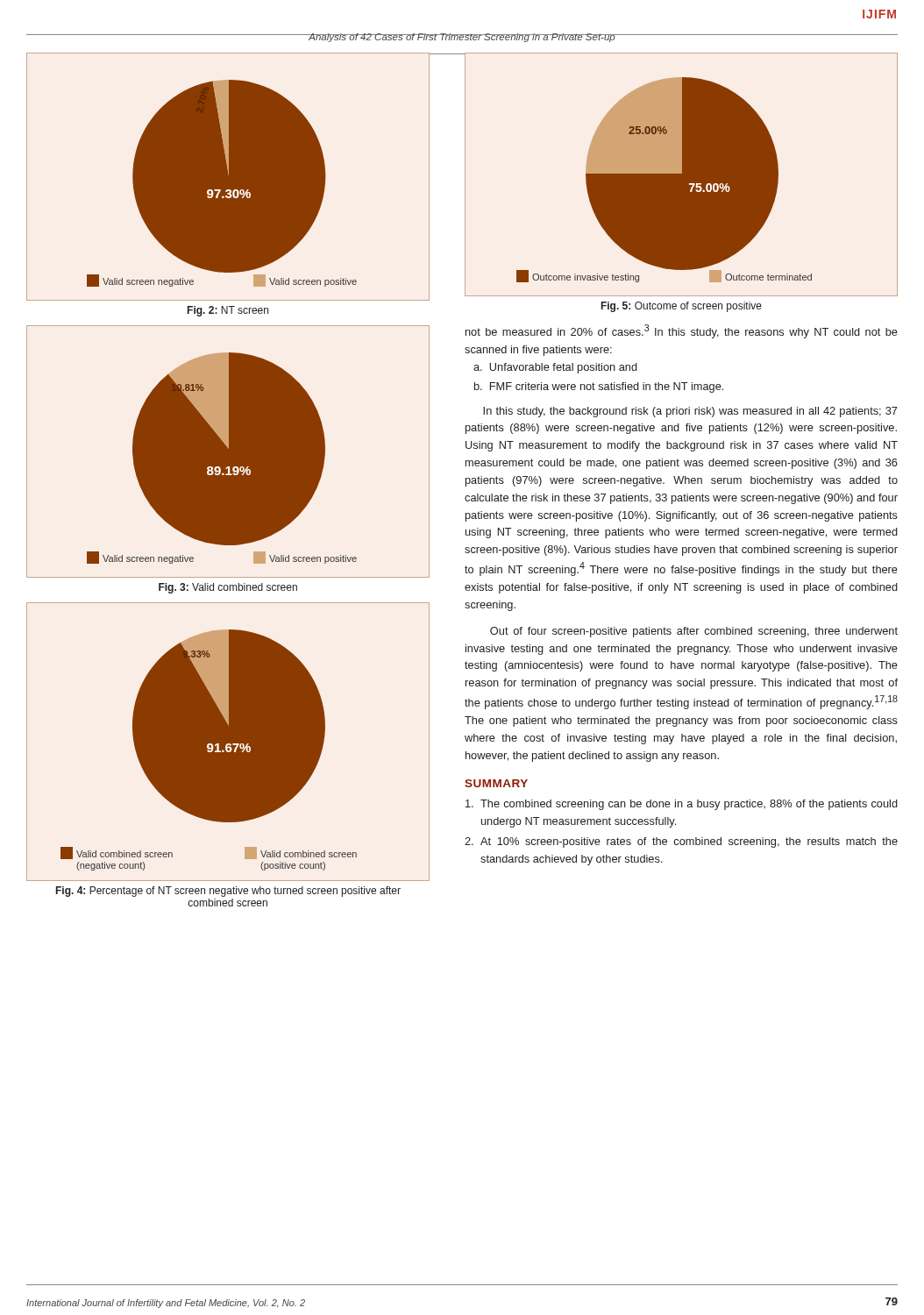Click on the text block that says "Out of four"

(x=681, y=693)
